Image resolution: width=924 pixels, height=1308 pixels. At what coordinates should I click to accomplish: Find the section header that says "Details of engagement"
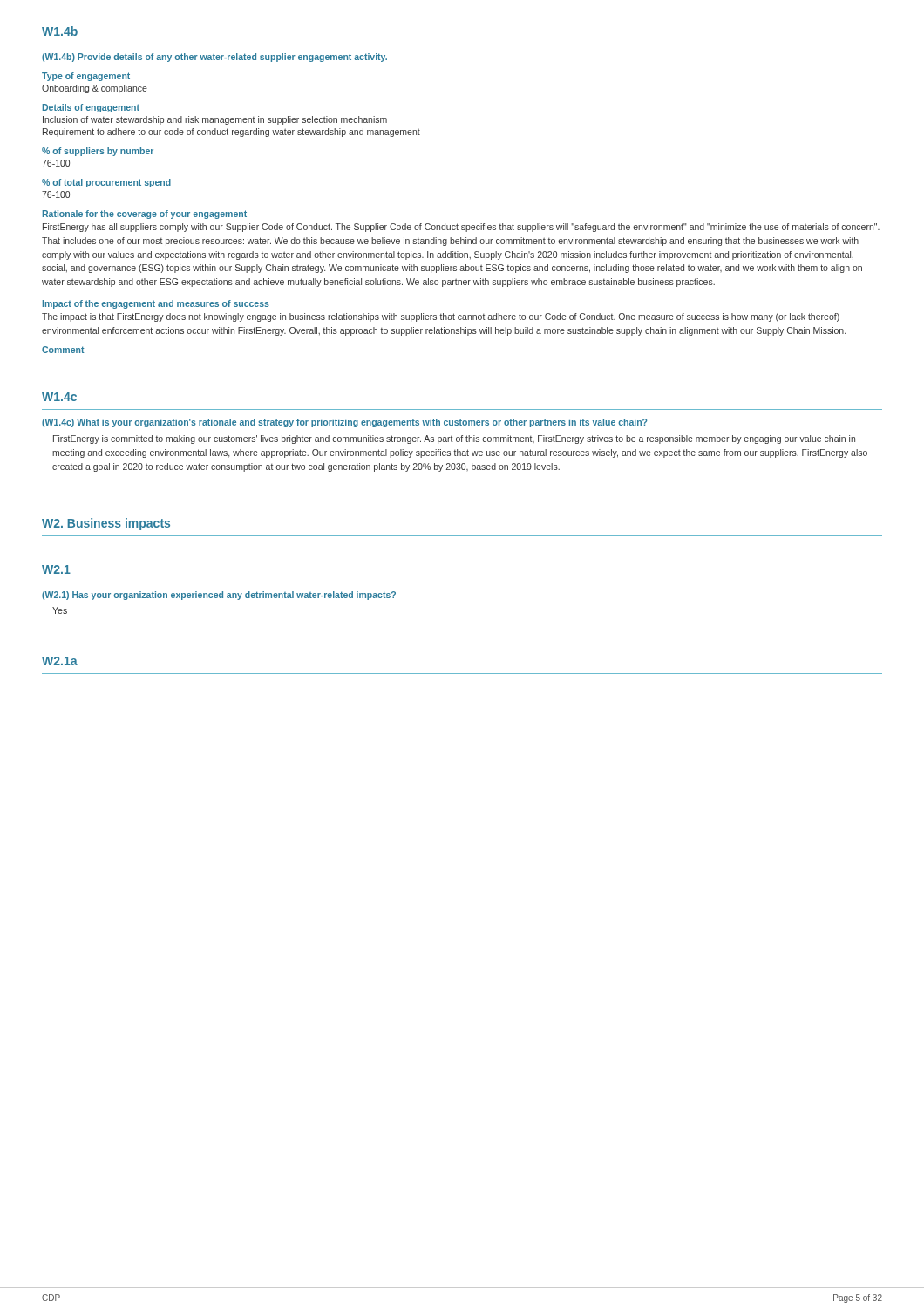[x=91, y=107]
